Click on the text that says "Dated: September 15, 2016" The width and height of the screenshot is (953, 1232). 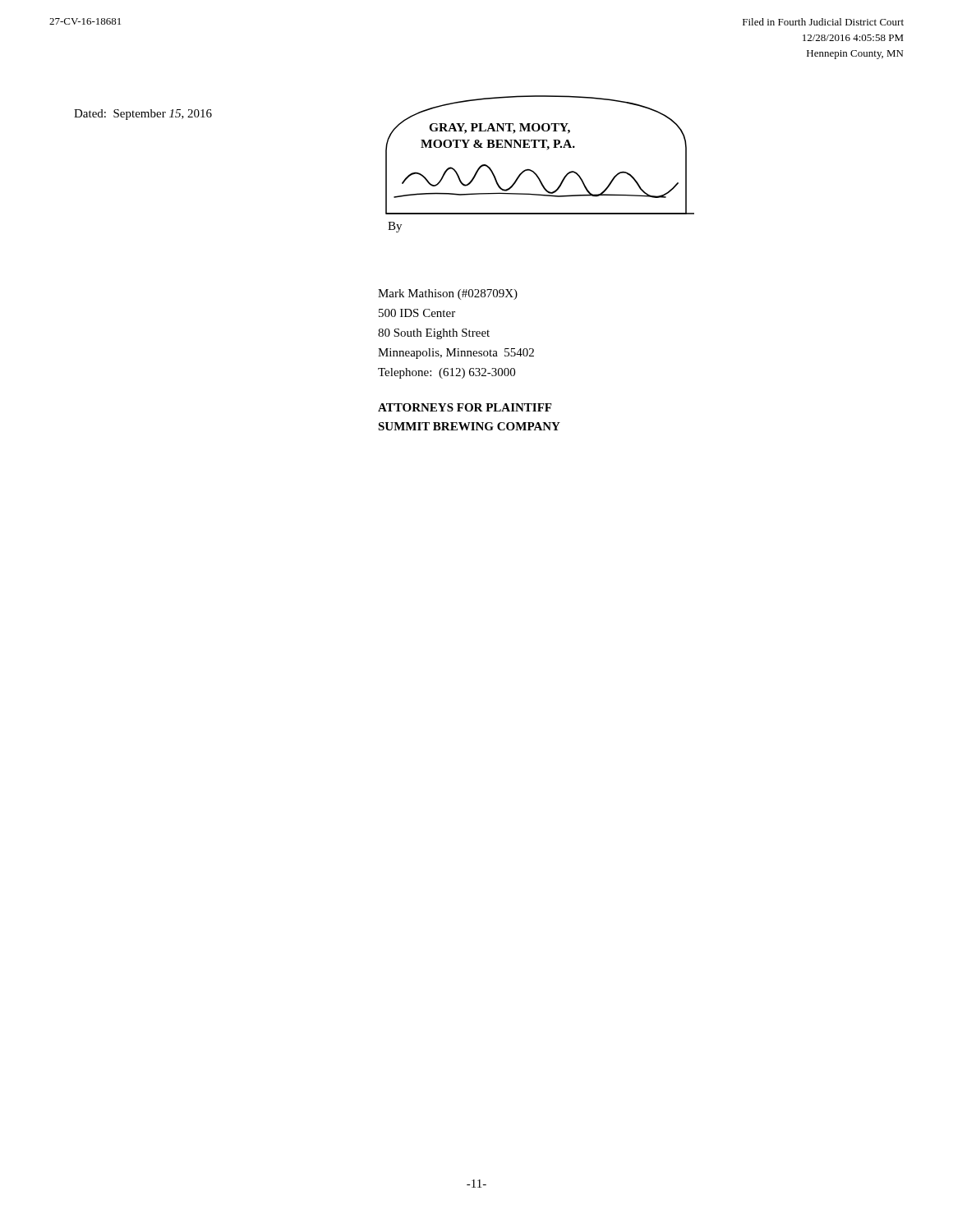143,113
